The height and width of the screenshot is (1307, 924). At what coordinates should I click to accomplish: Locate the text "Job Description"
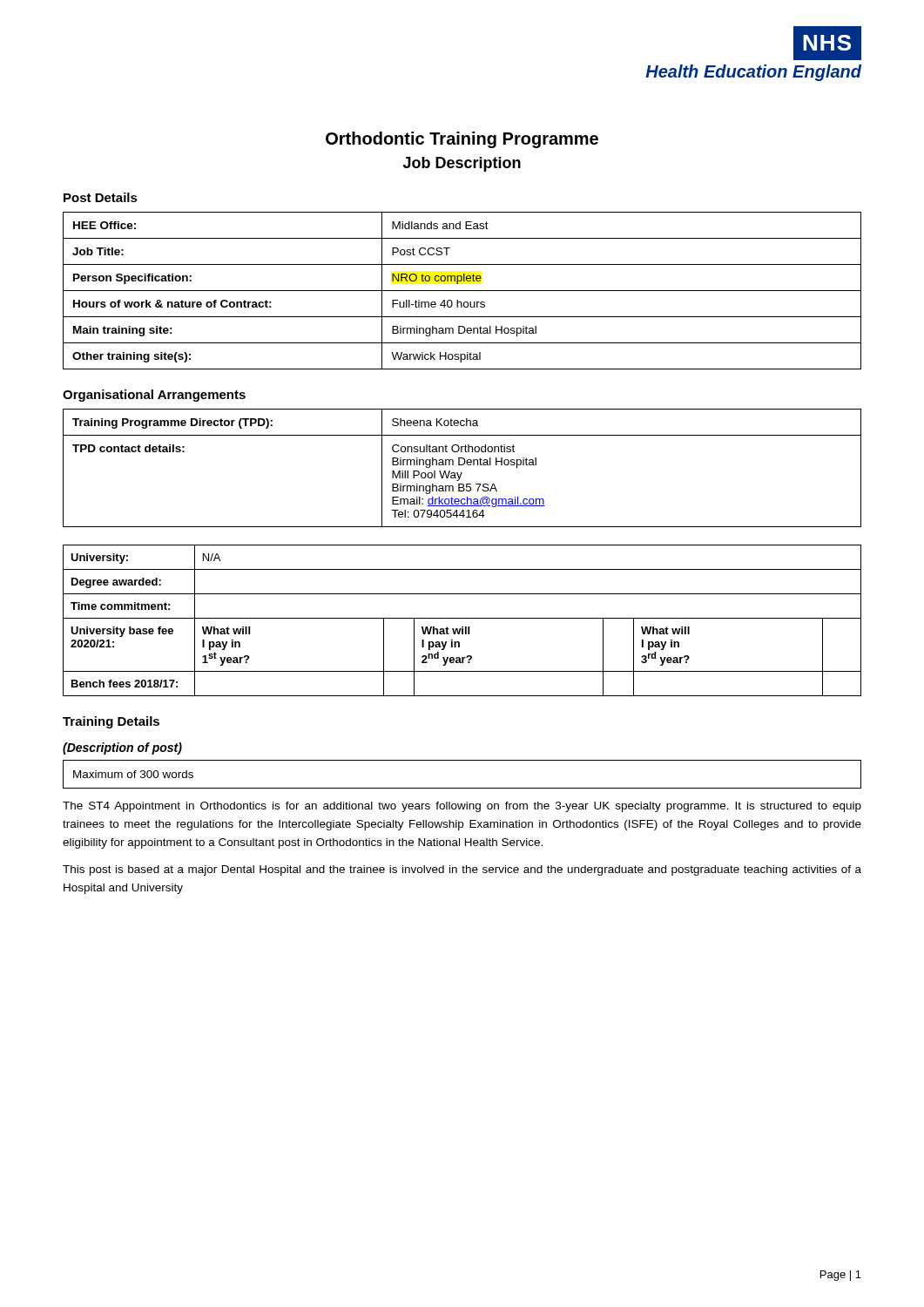pos(462,163)
